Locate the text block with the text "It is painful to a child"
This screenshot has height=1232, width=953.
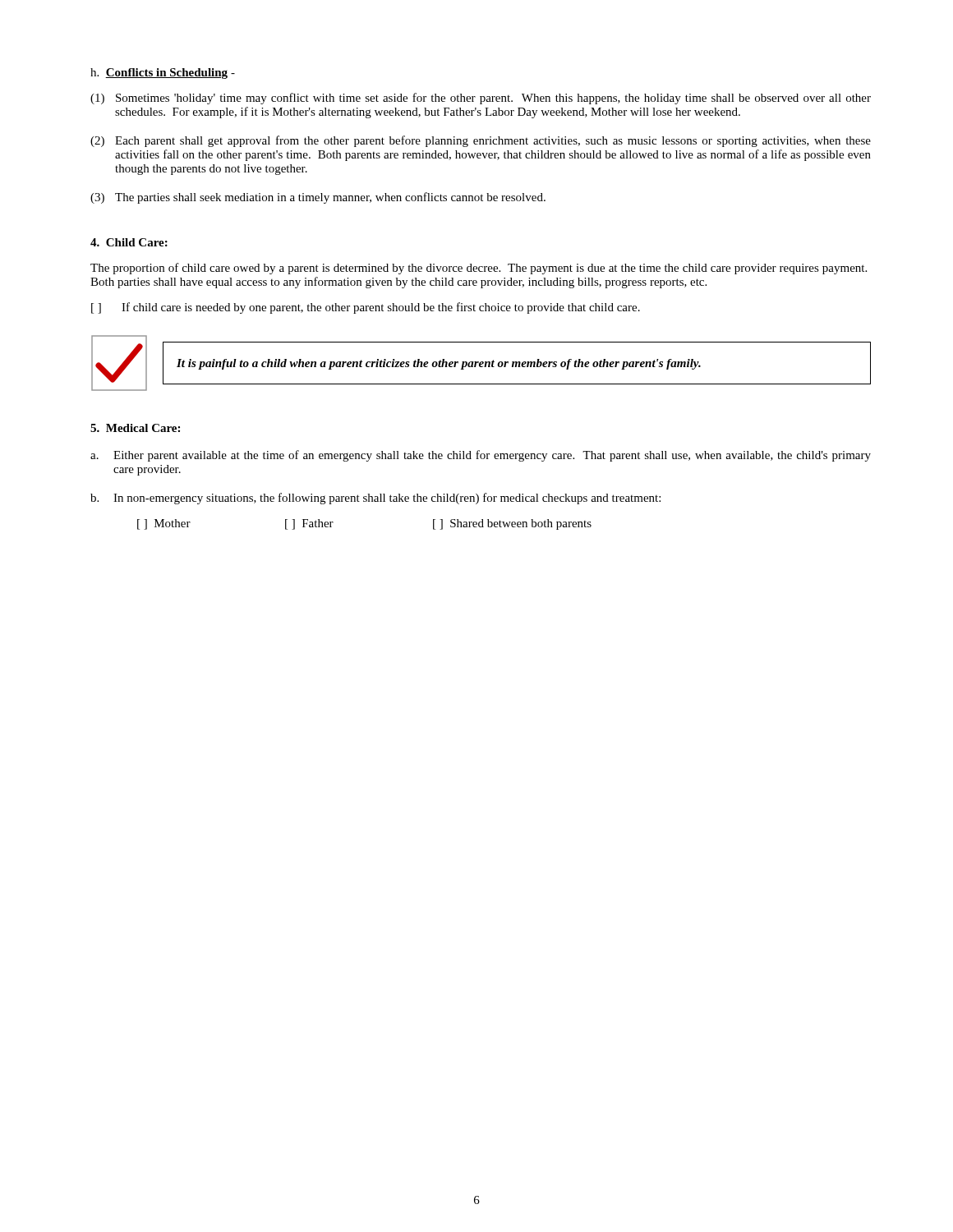pyautogui.click(x=439, y=363)
